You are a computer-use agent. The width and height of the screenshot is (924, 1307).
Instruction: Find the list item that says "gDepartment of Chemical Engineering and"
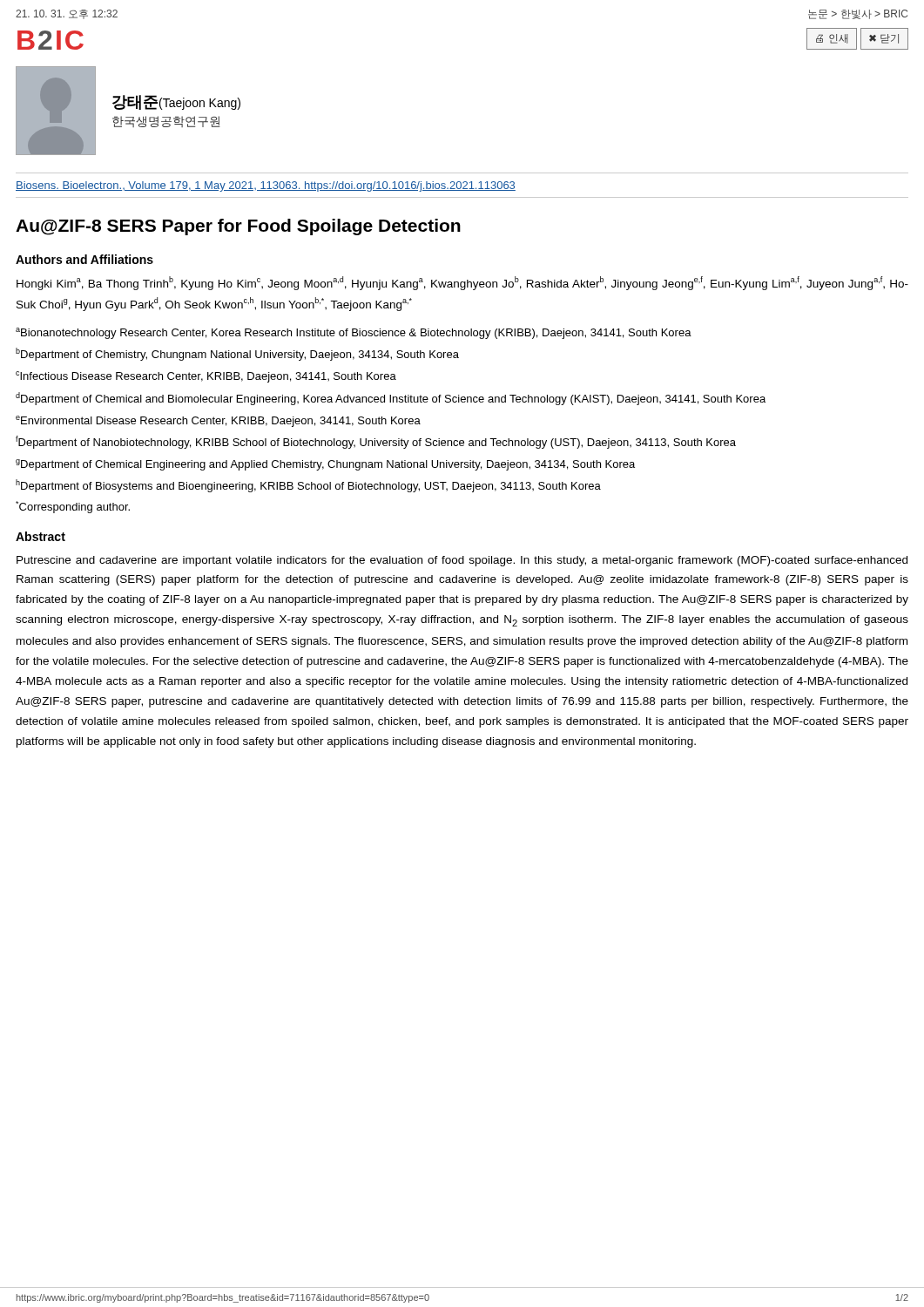[325, 464]
